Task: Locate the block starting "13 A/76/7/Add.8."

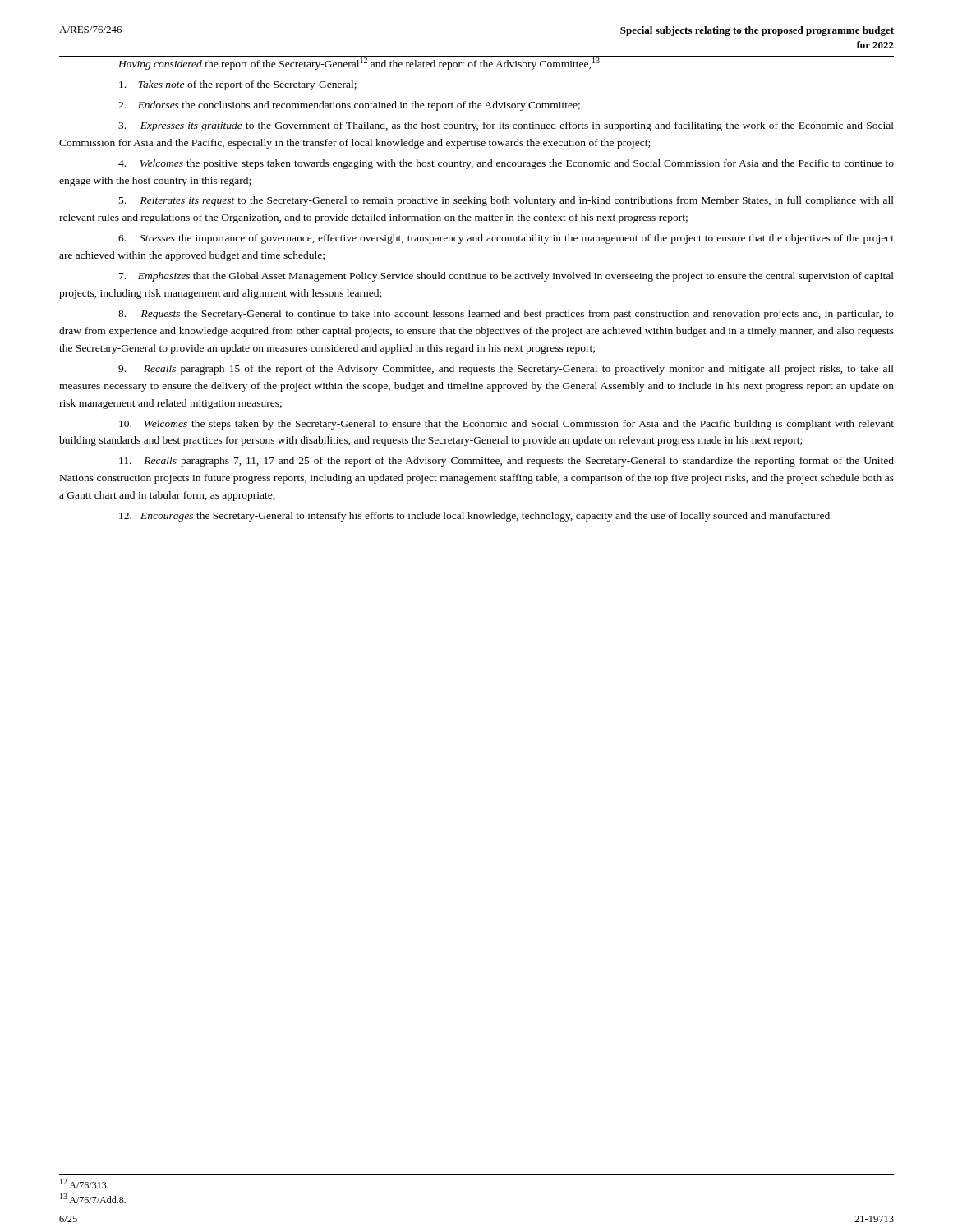Action: (93, 1199)
